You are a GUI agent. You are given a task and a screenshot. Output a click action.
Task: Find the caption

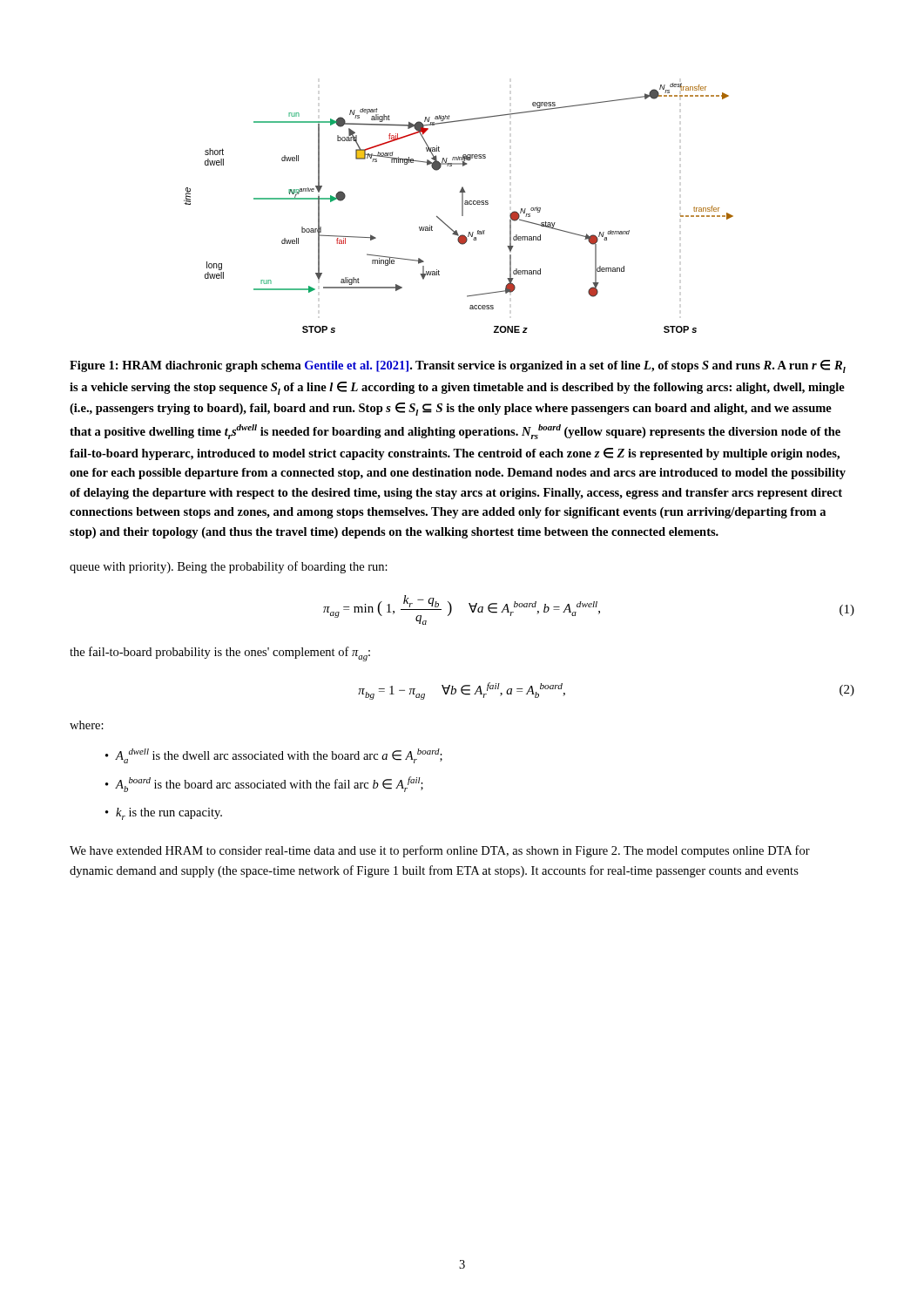pos(458,448)
